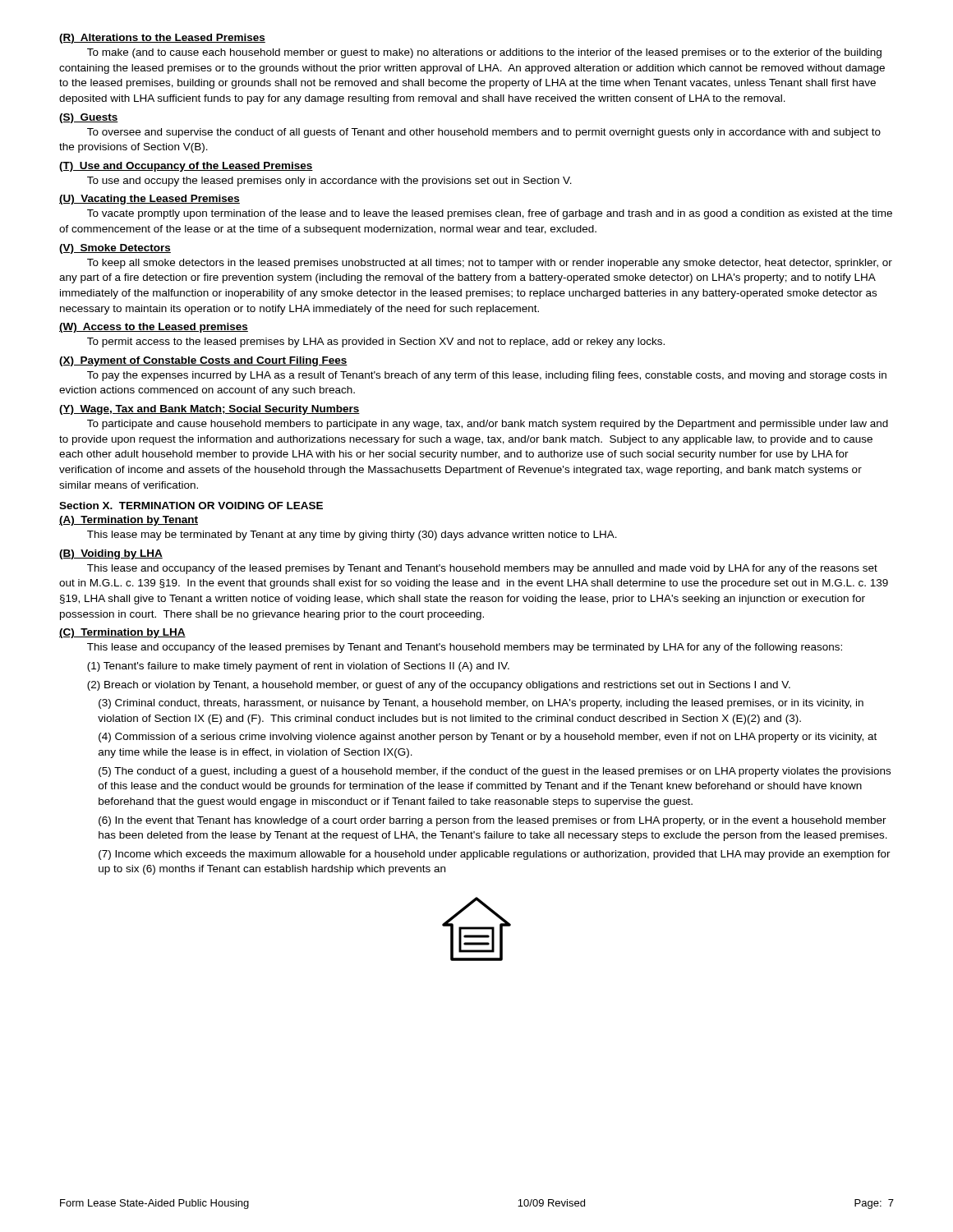Point to the passage starting "Section X. TERMINATION OR VOIDING OF"

(191, 506)
